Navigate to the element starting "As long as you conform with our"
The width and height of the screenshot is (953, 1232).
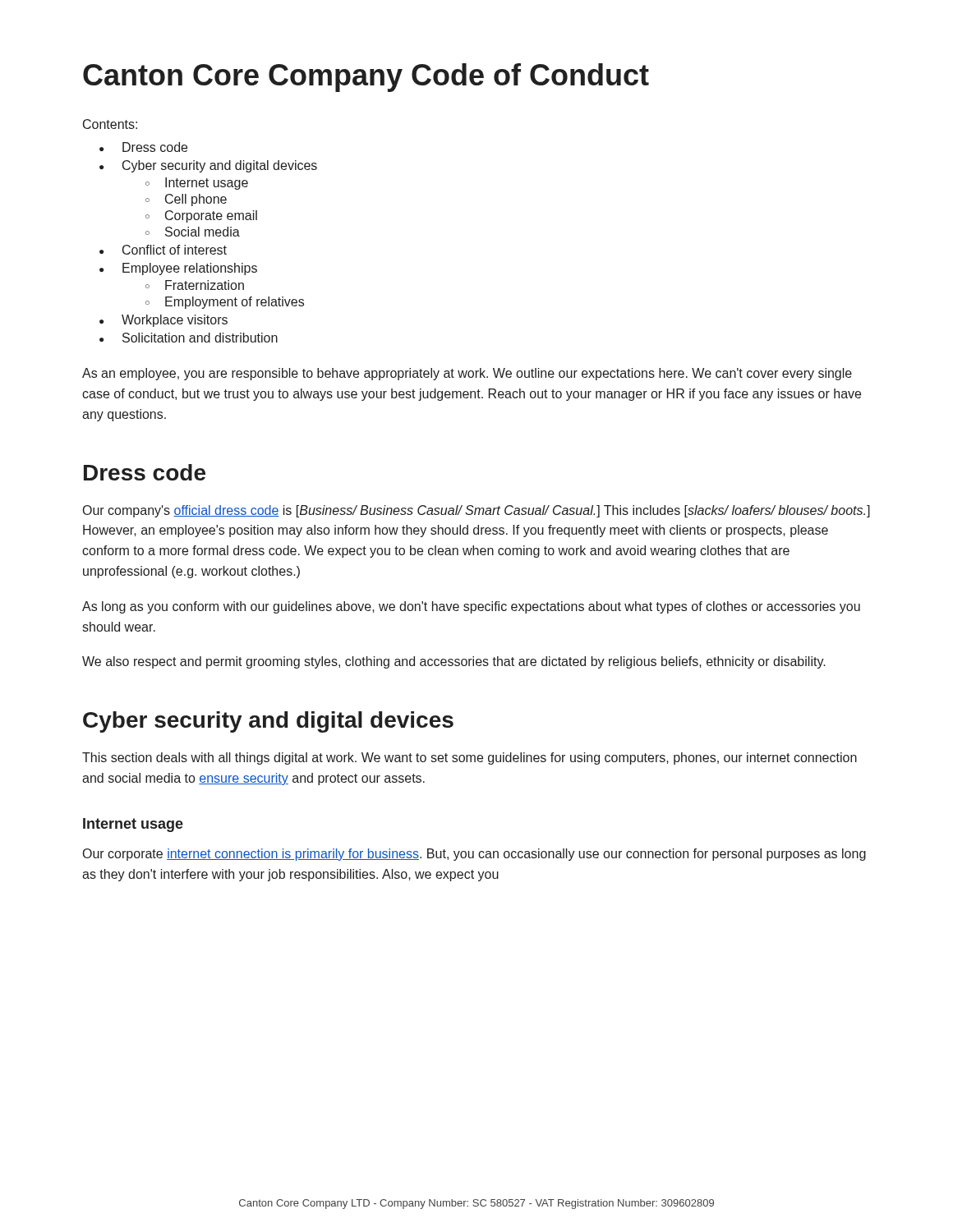point(471,617)
